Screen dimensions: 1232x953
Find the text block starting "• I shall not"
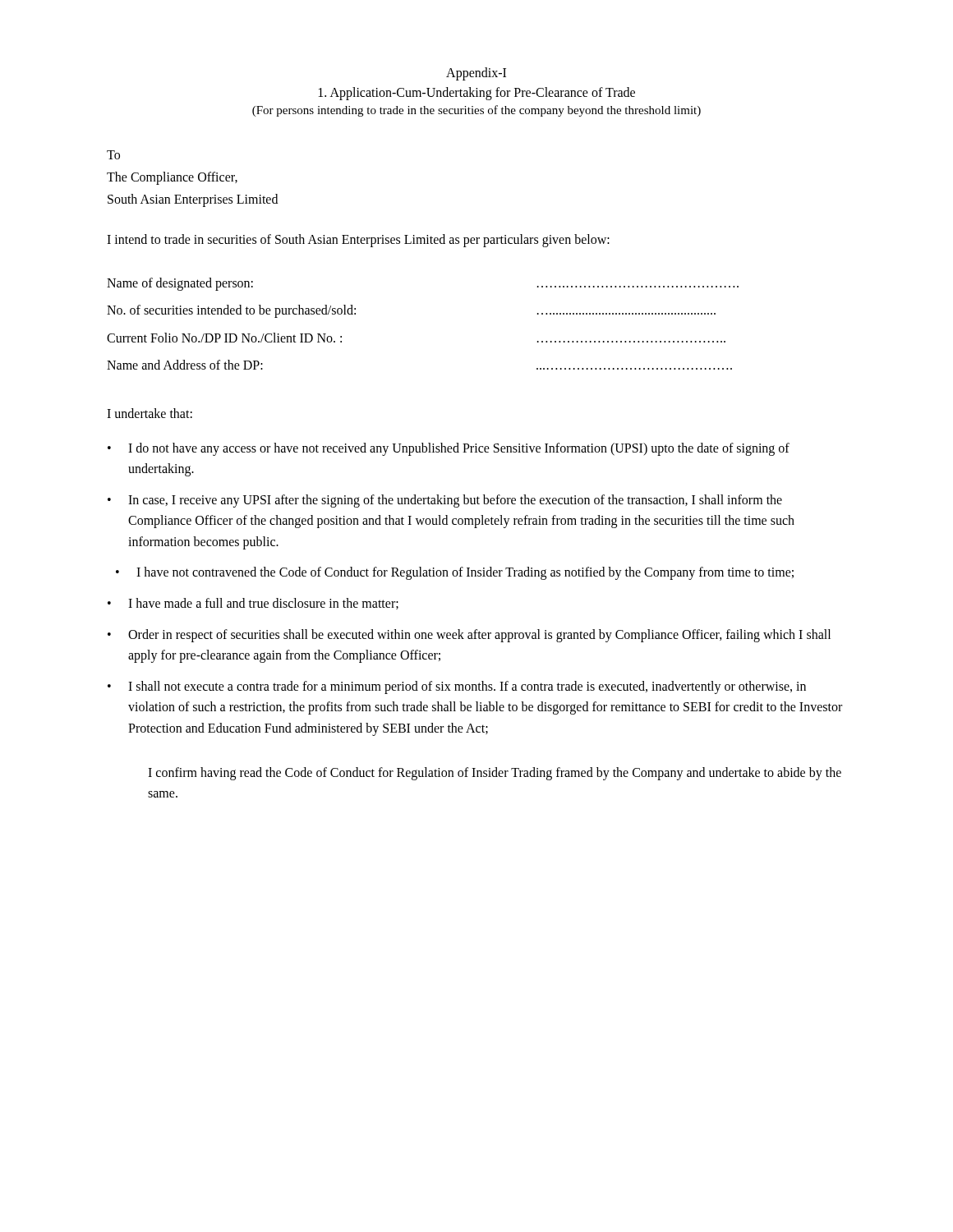(x=476, y=707)
